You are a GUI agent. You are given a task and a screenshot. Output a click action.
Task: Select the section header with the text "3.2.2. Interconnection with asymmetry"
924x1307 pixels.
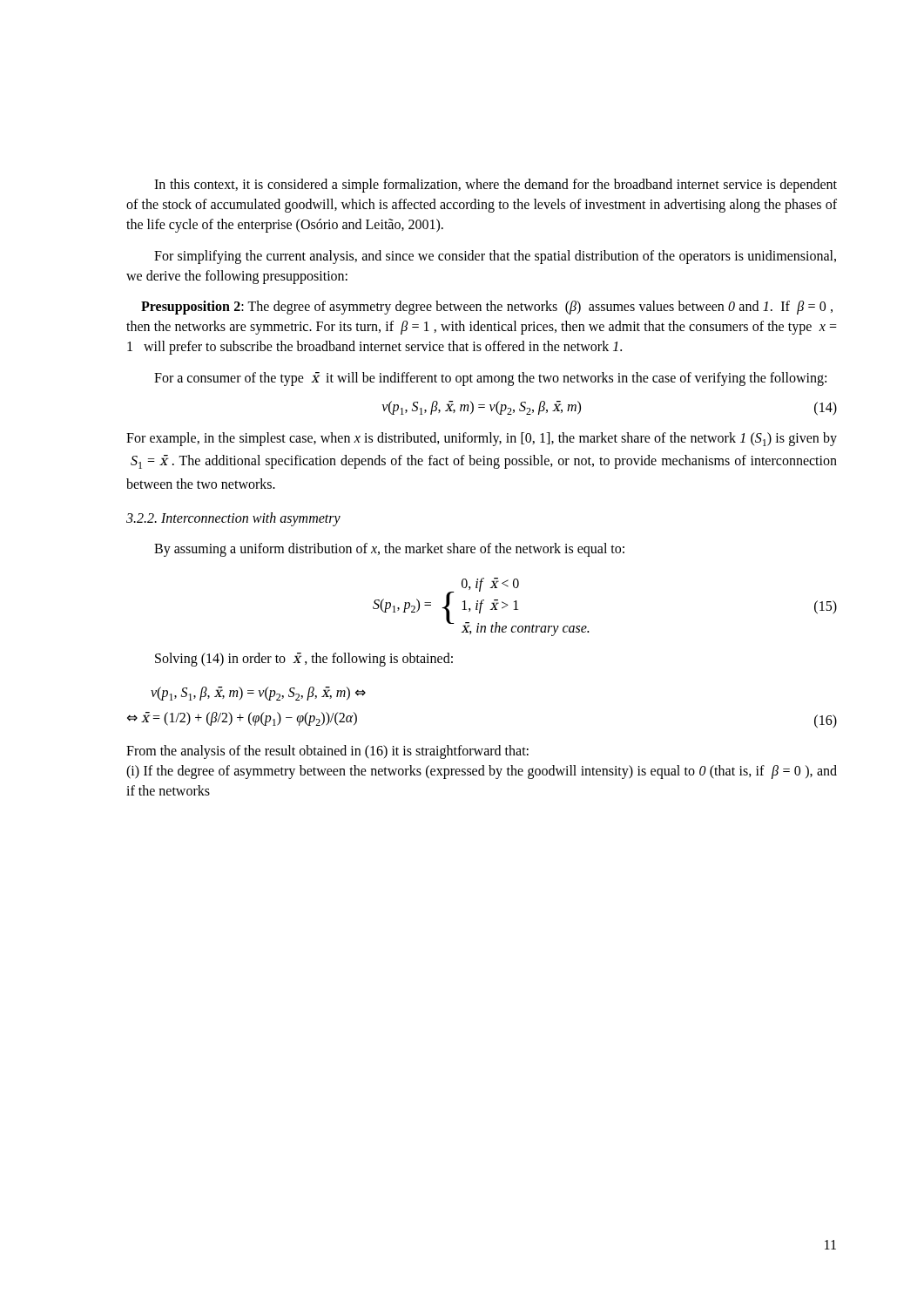233,518
